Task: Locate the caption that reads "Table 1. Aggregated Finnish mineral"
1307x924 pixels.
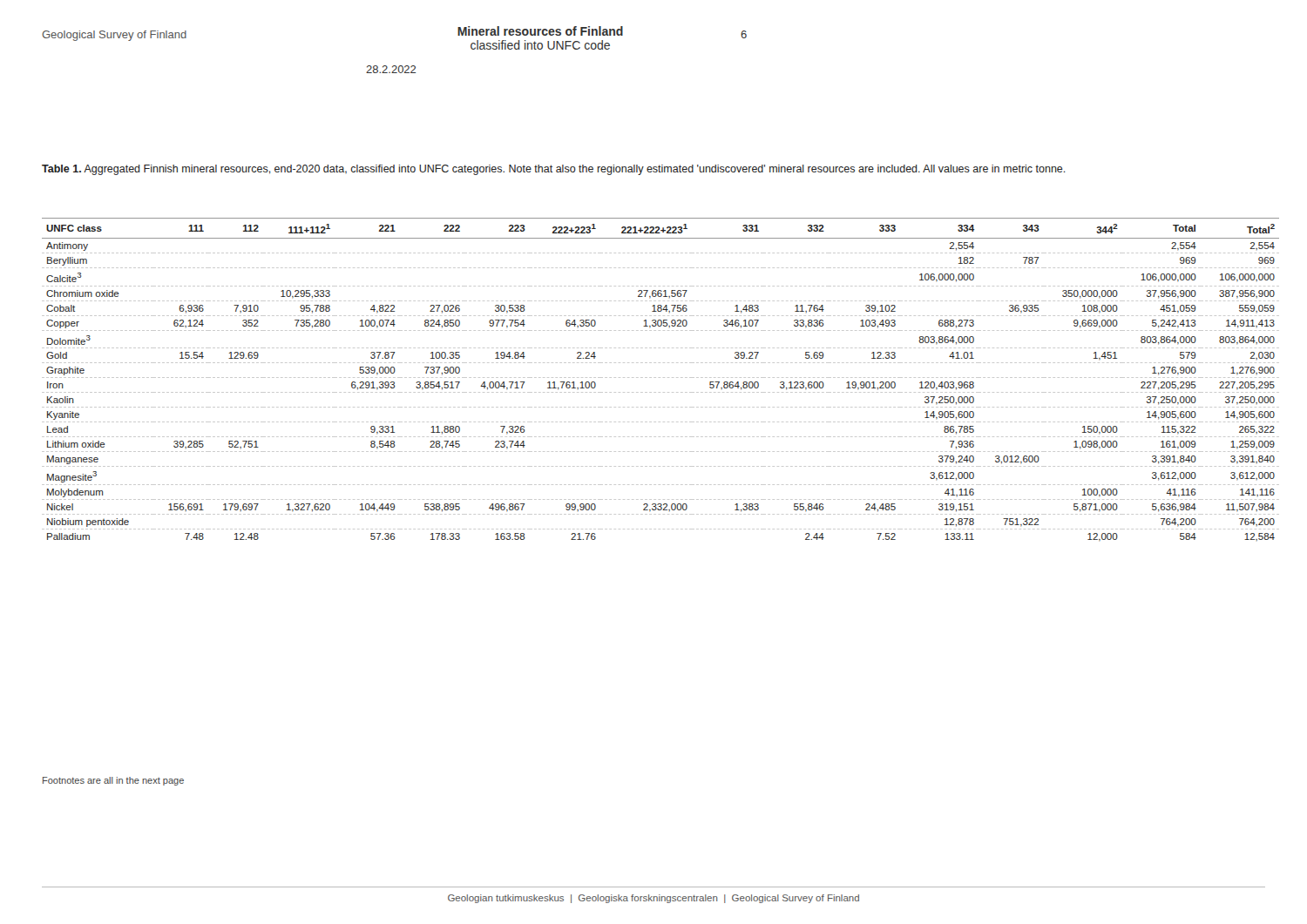Action: tap(554, 169)
